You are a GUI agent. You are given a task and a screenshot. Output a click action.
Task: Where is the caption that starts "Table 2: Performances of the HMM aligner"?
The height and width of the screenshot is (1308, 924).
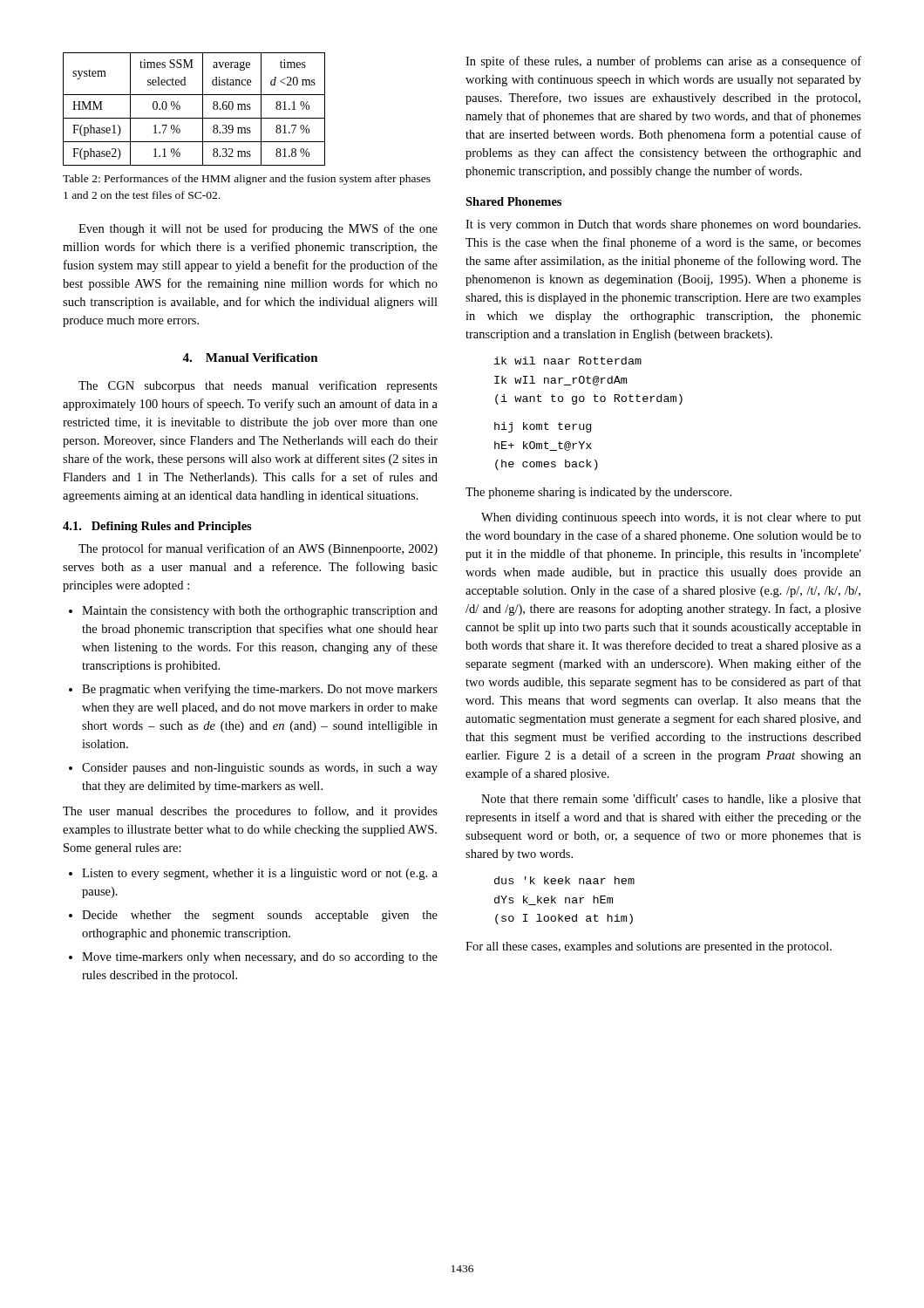[247, 187]
